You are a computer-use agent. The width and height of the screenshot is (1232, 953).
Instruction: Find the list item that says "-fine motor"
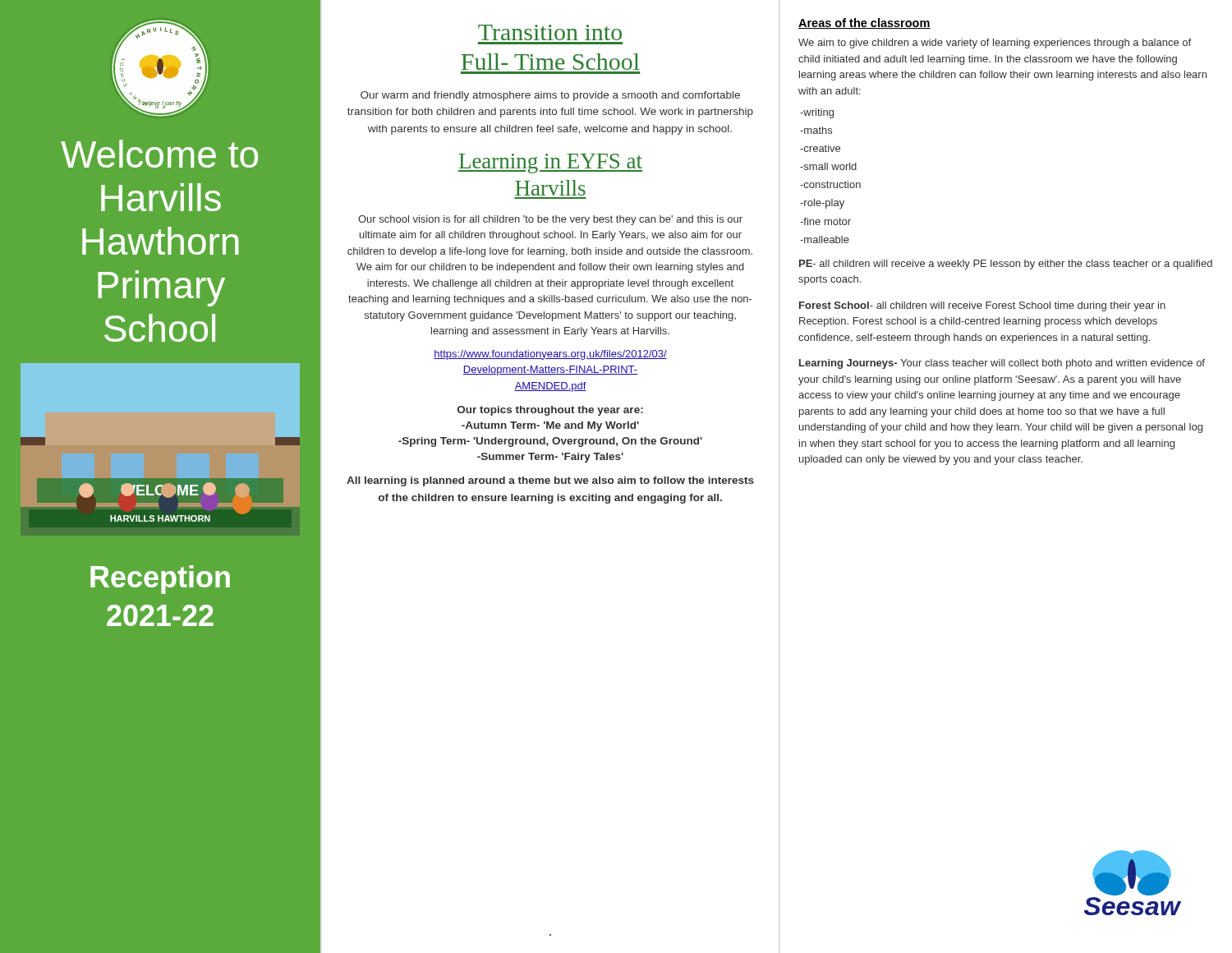click(826, 221)
